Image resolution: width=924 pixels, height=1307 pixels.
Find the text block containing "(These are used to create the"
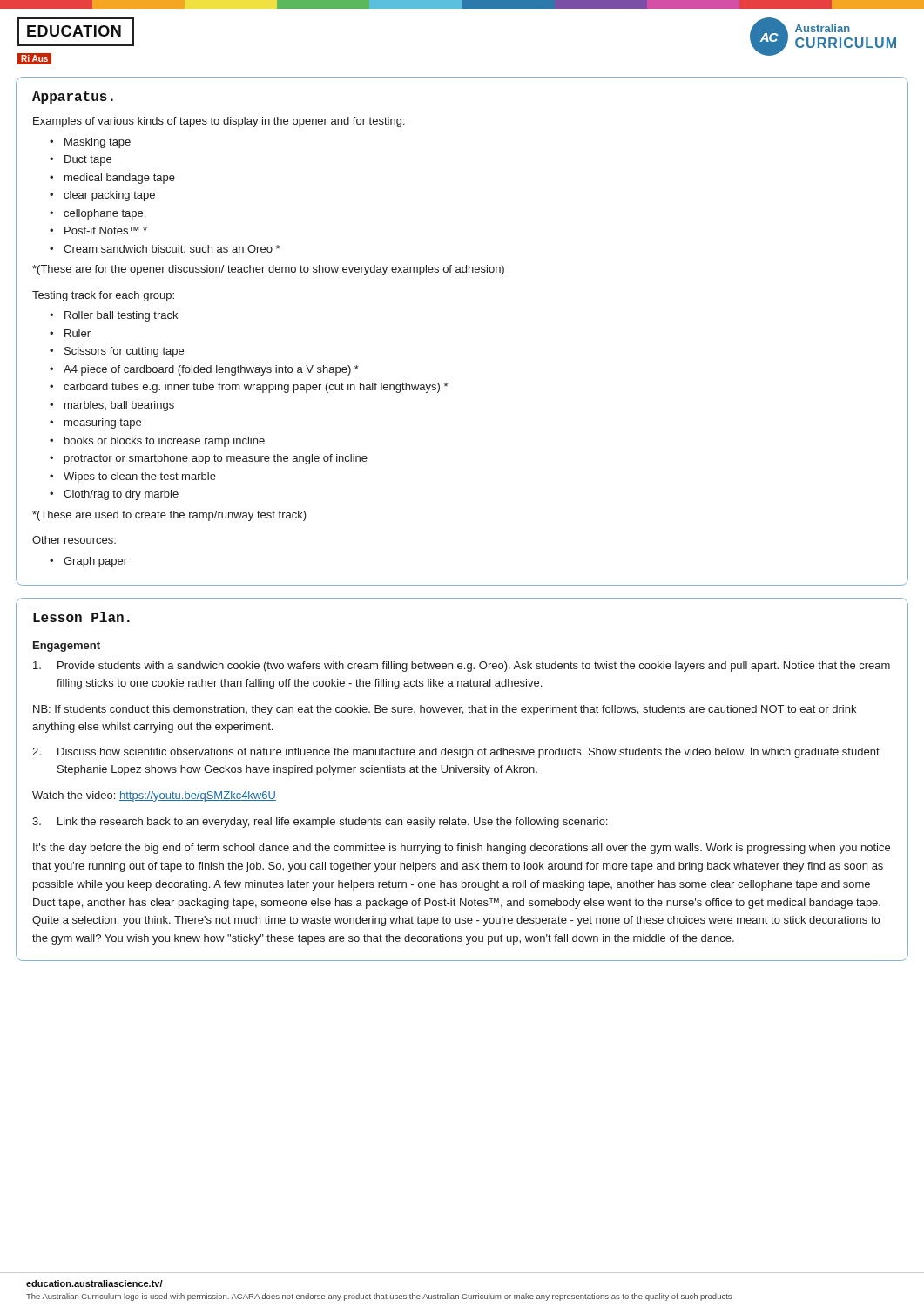[x=169, y=514]
